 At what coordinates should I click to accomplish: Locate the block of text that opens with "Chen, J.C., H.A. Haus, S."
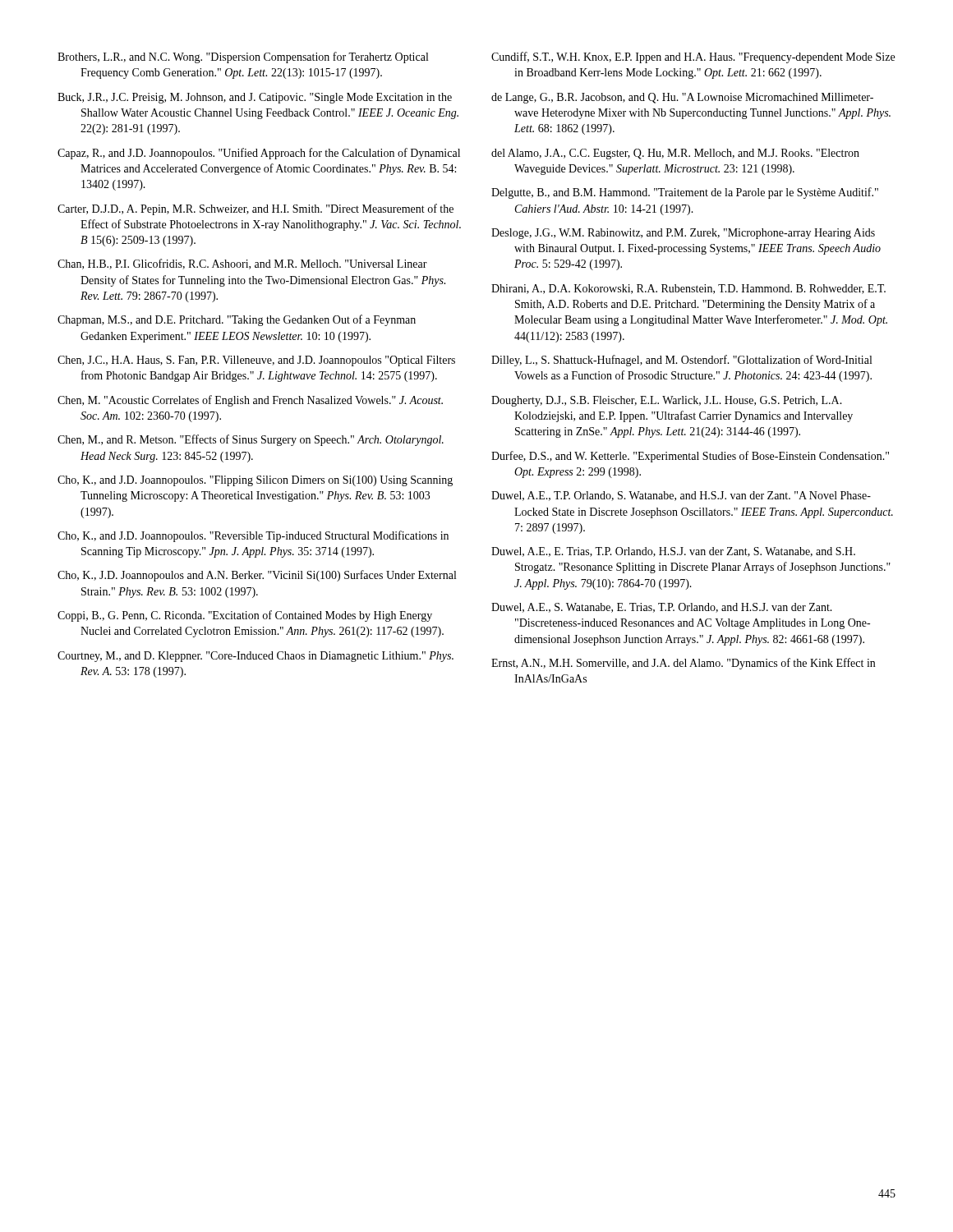[x=256, y=368]
